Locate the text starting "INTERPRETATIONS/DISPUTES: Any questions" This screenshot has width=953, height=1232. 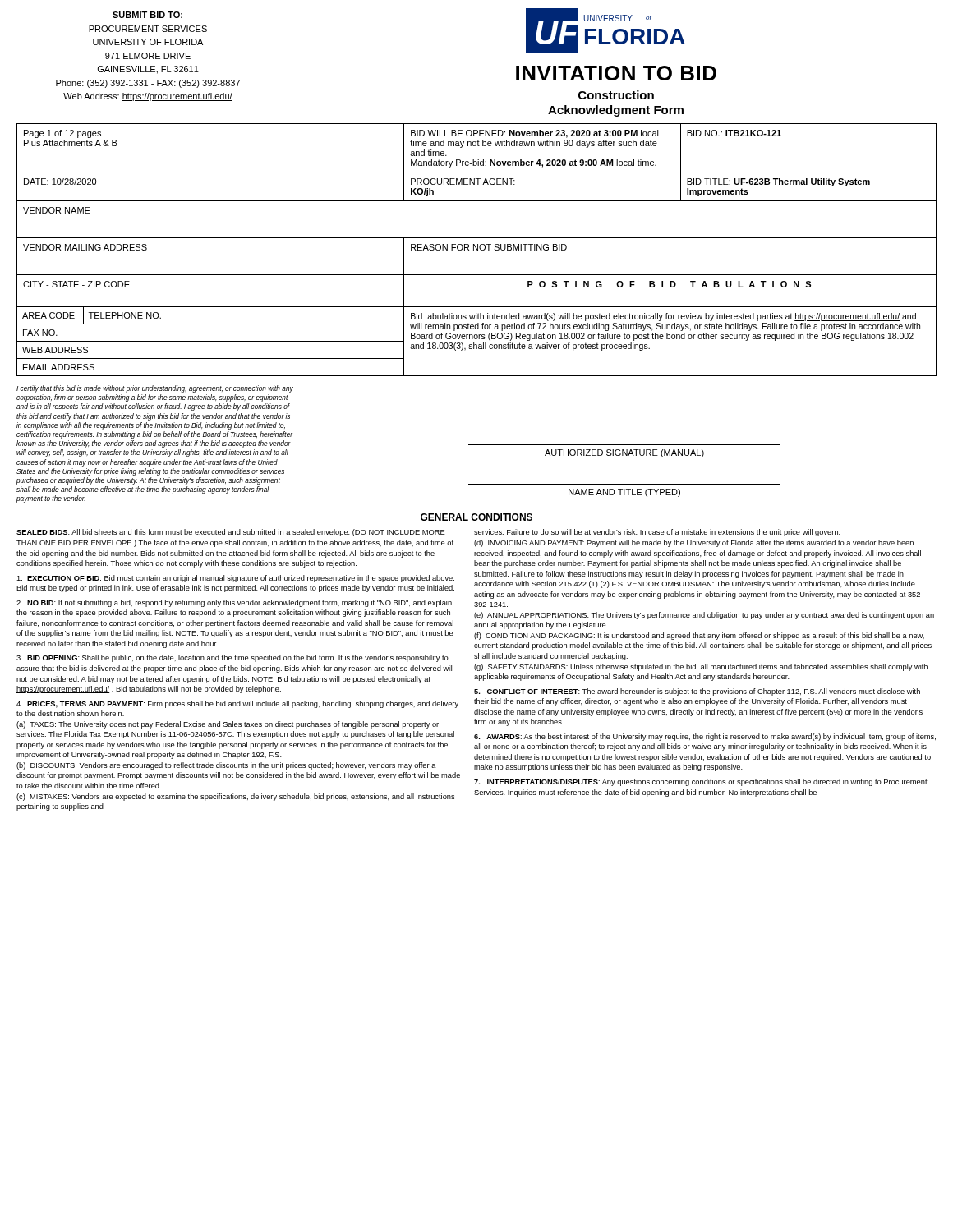pyautogui.click(x=701, y=787)
